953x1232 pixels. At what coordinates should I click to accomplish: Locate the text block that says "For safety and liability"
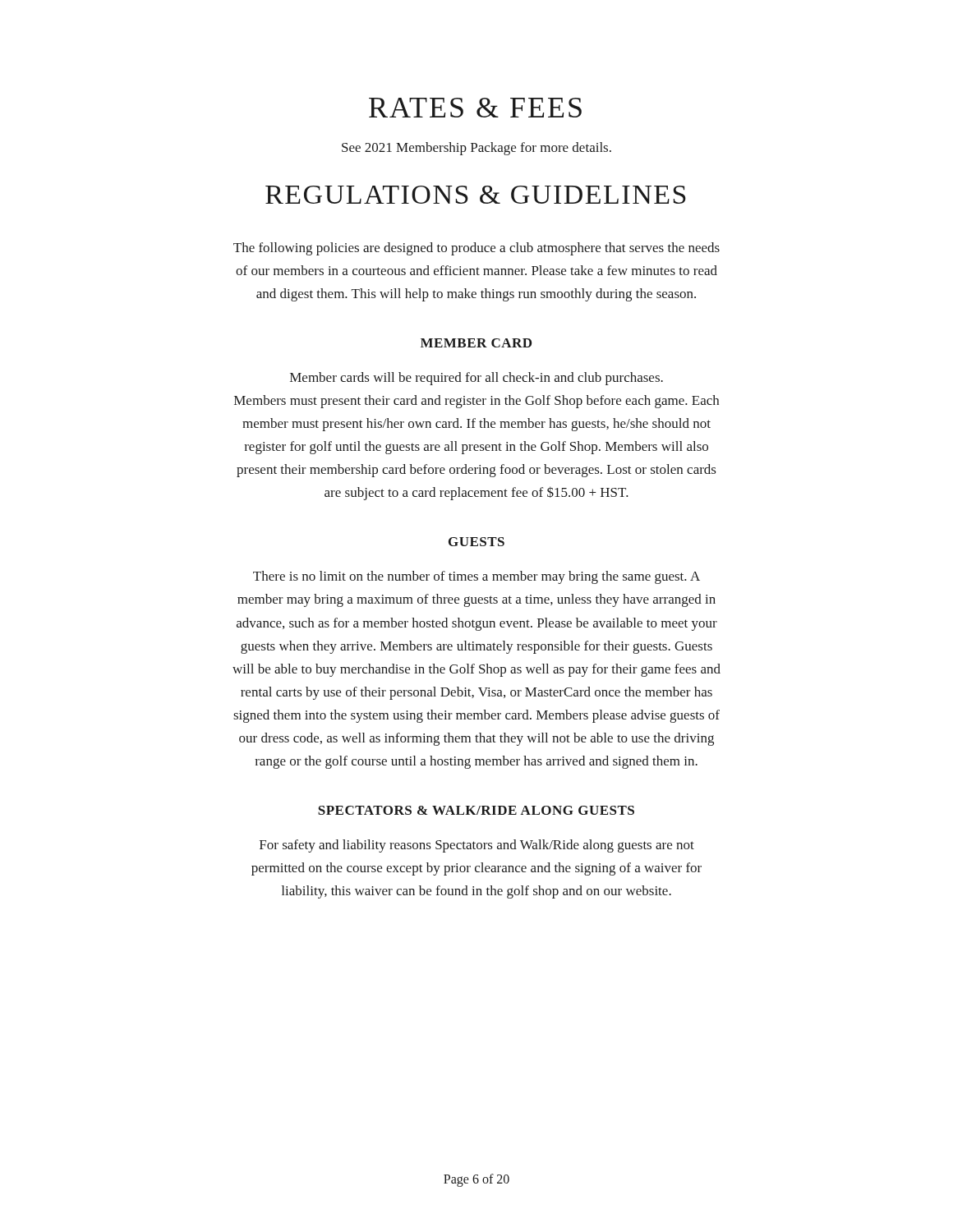tap(476, 868)
